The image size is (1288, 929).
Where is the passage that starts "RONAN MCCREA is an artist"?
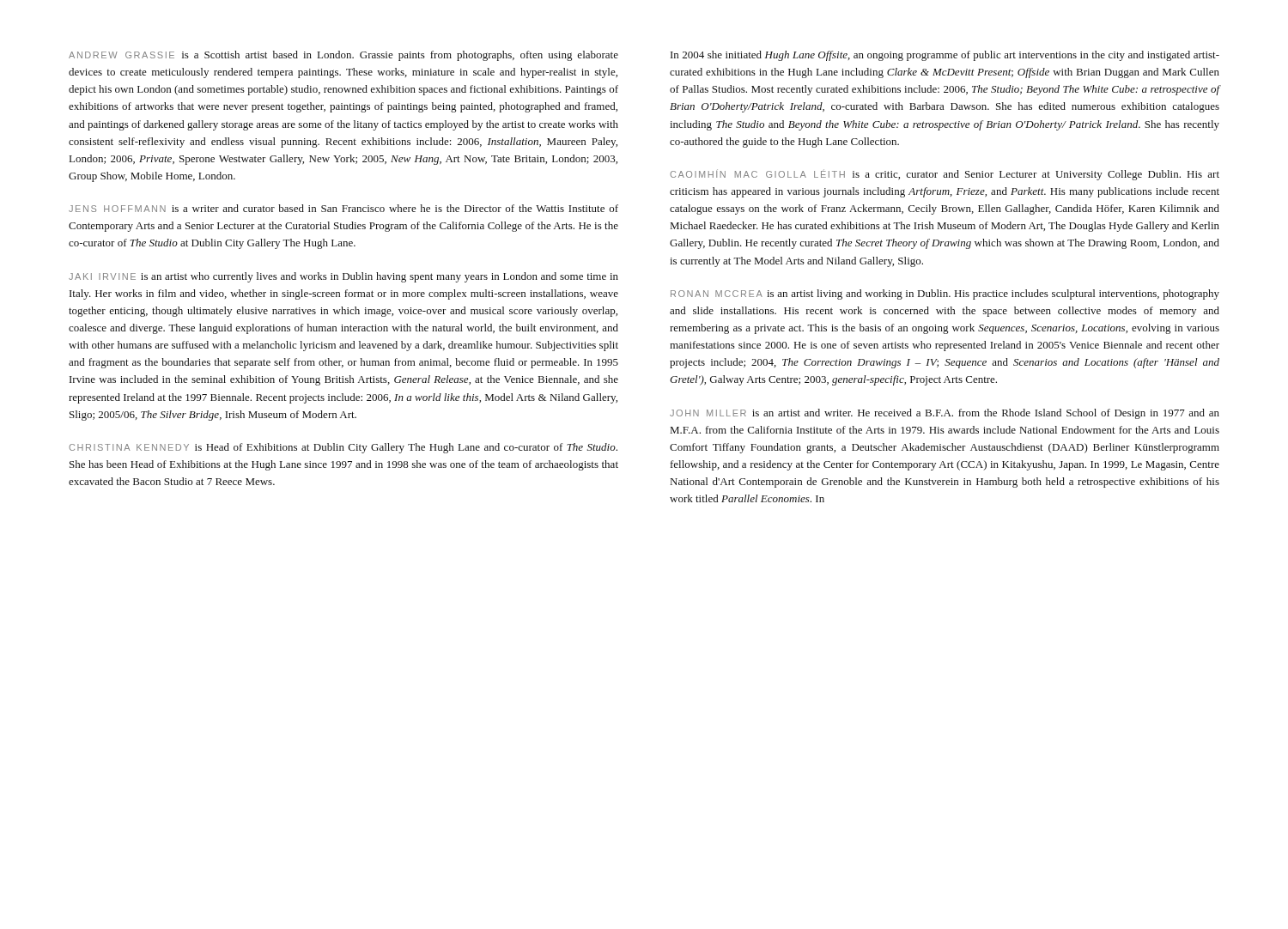coord(945,336)
